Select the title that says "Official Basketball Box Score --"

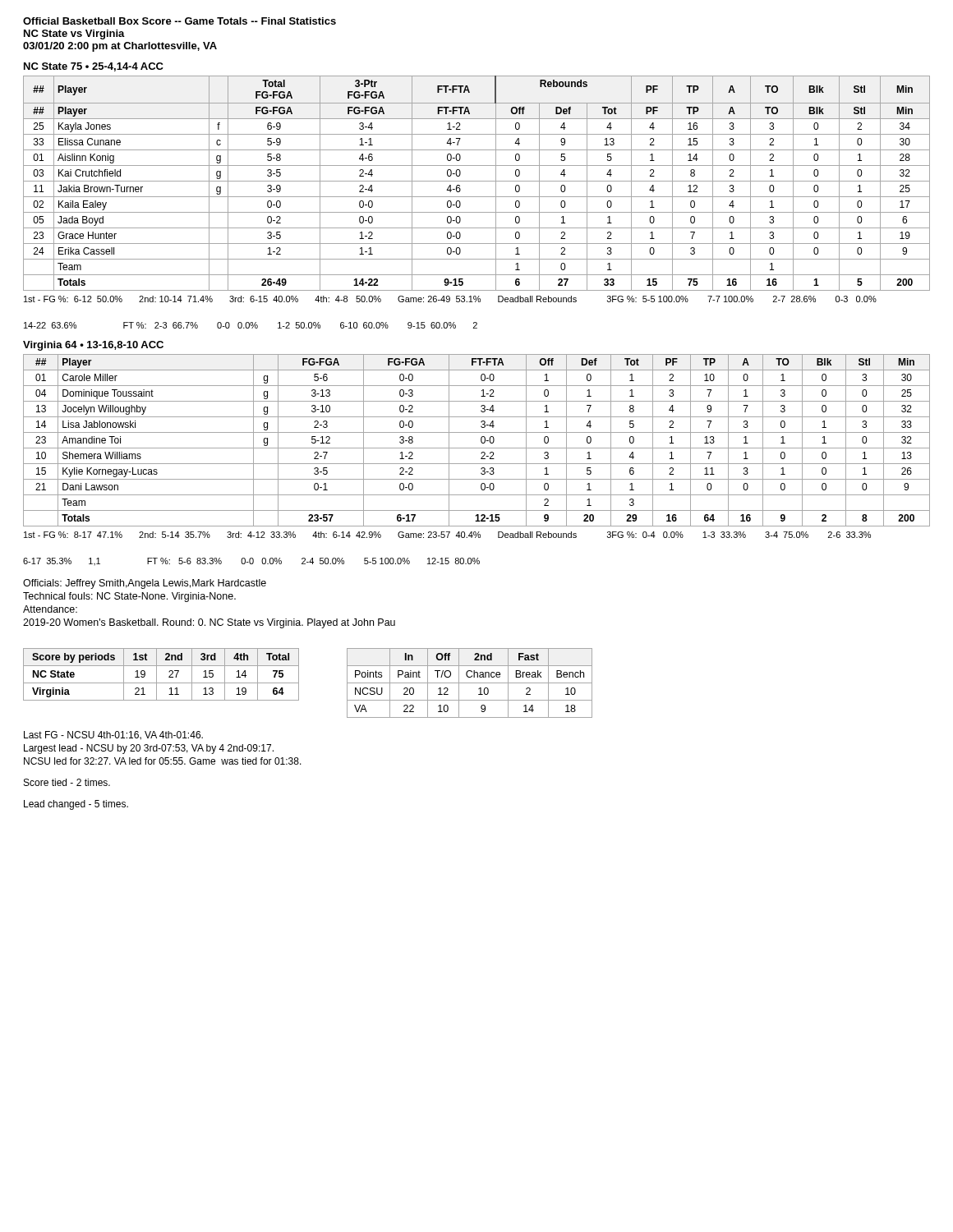tap(180, 33)
